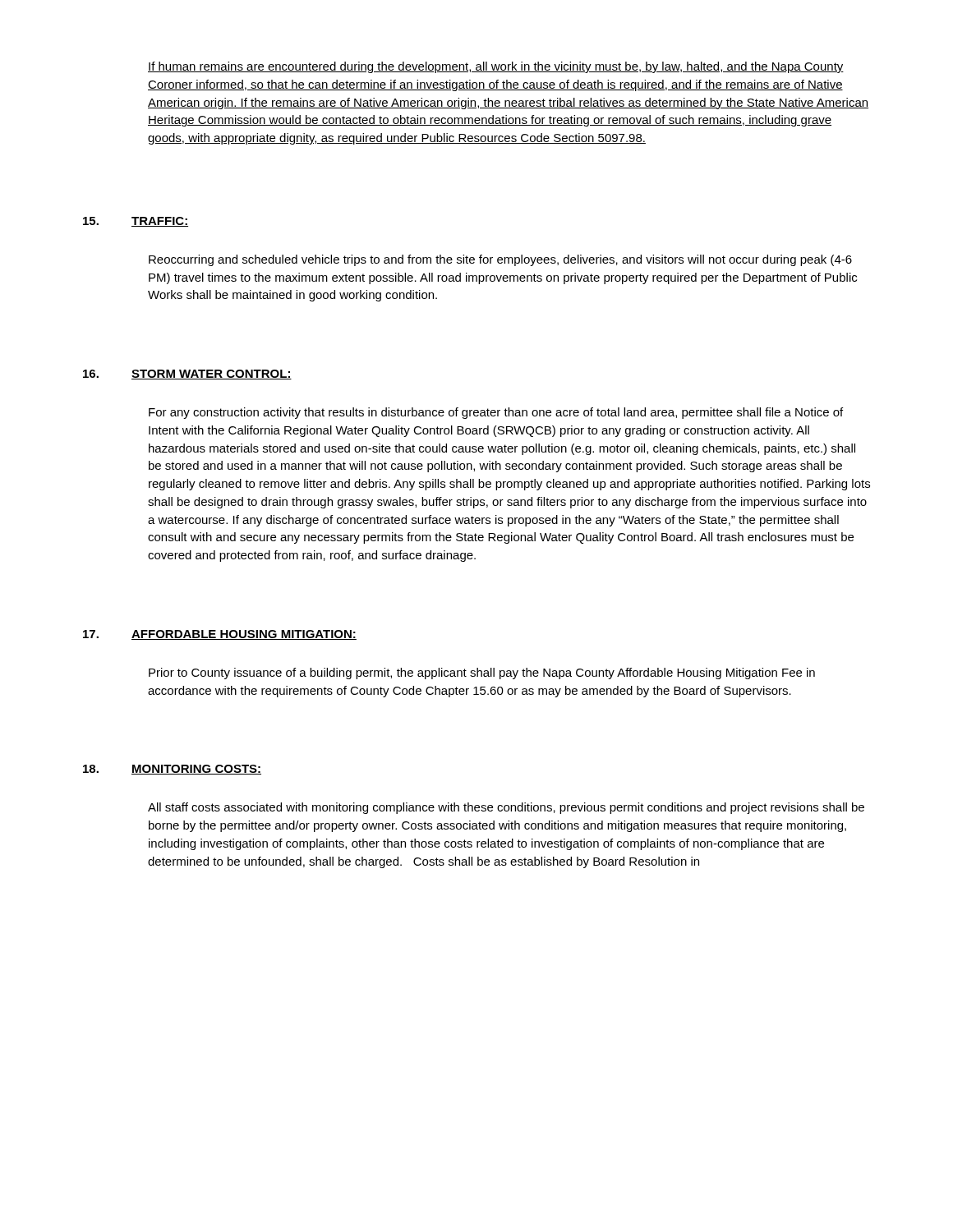953x1232 pixels.
Task: Locate the block of text that opens with "Prior to County issuance"
Action: 509,681
